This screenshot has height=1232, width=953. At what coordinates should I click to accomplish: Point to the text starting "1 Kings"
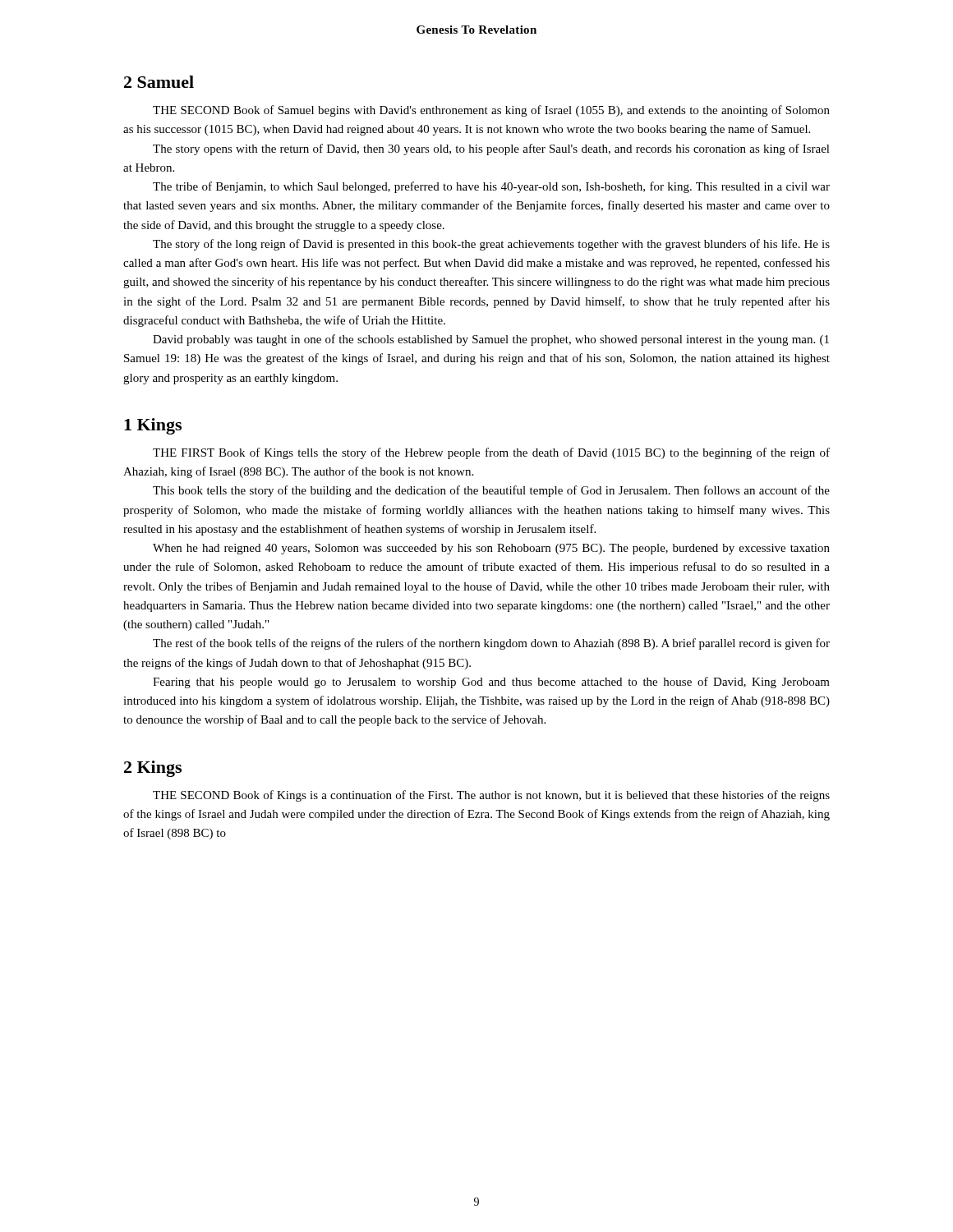153,424
